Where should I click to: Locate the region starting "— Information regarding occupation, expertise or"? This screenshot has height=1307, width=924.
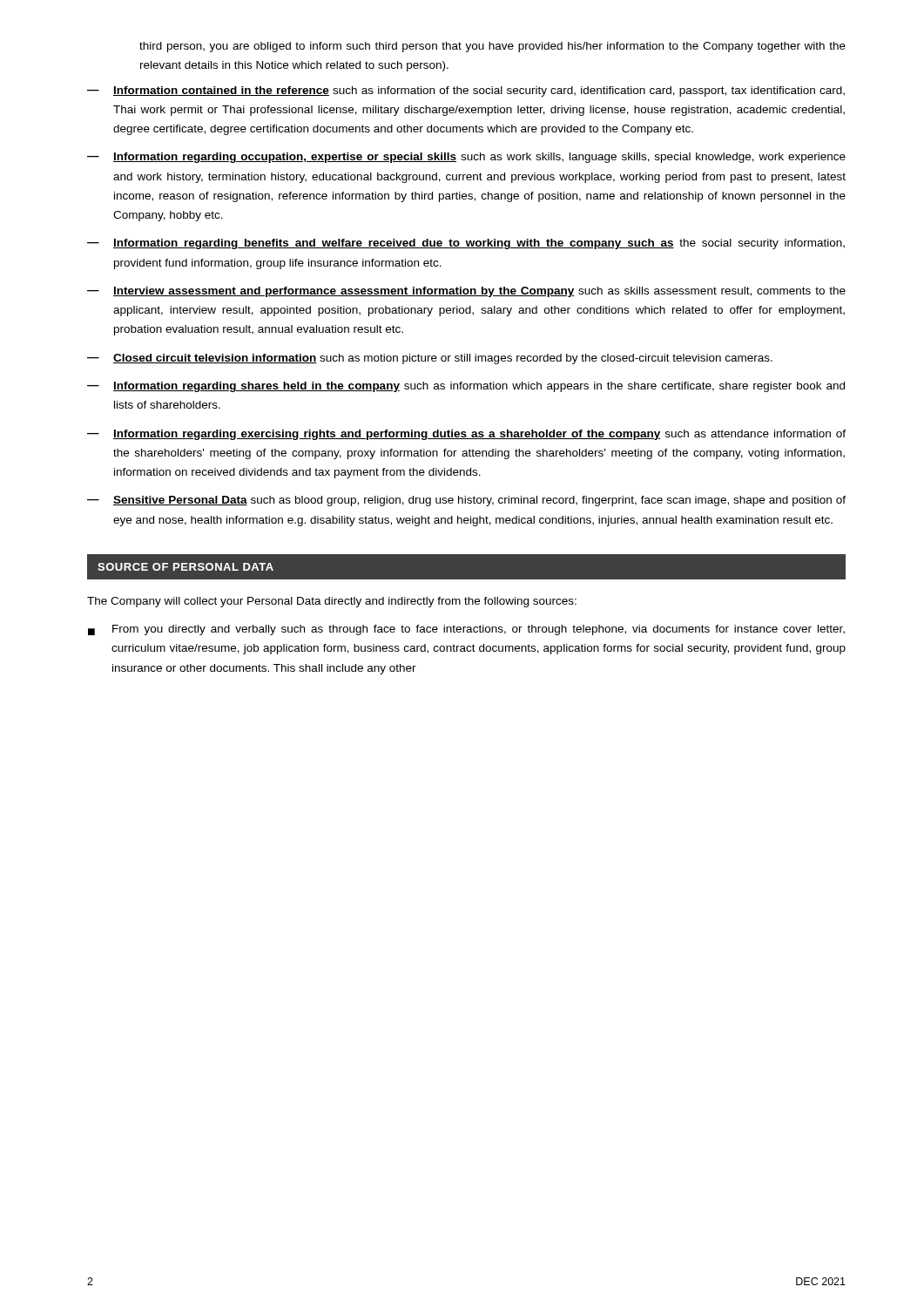(466, 186)
